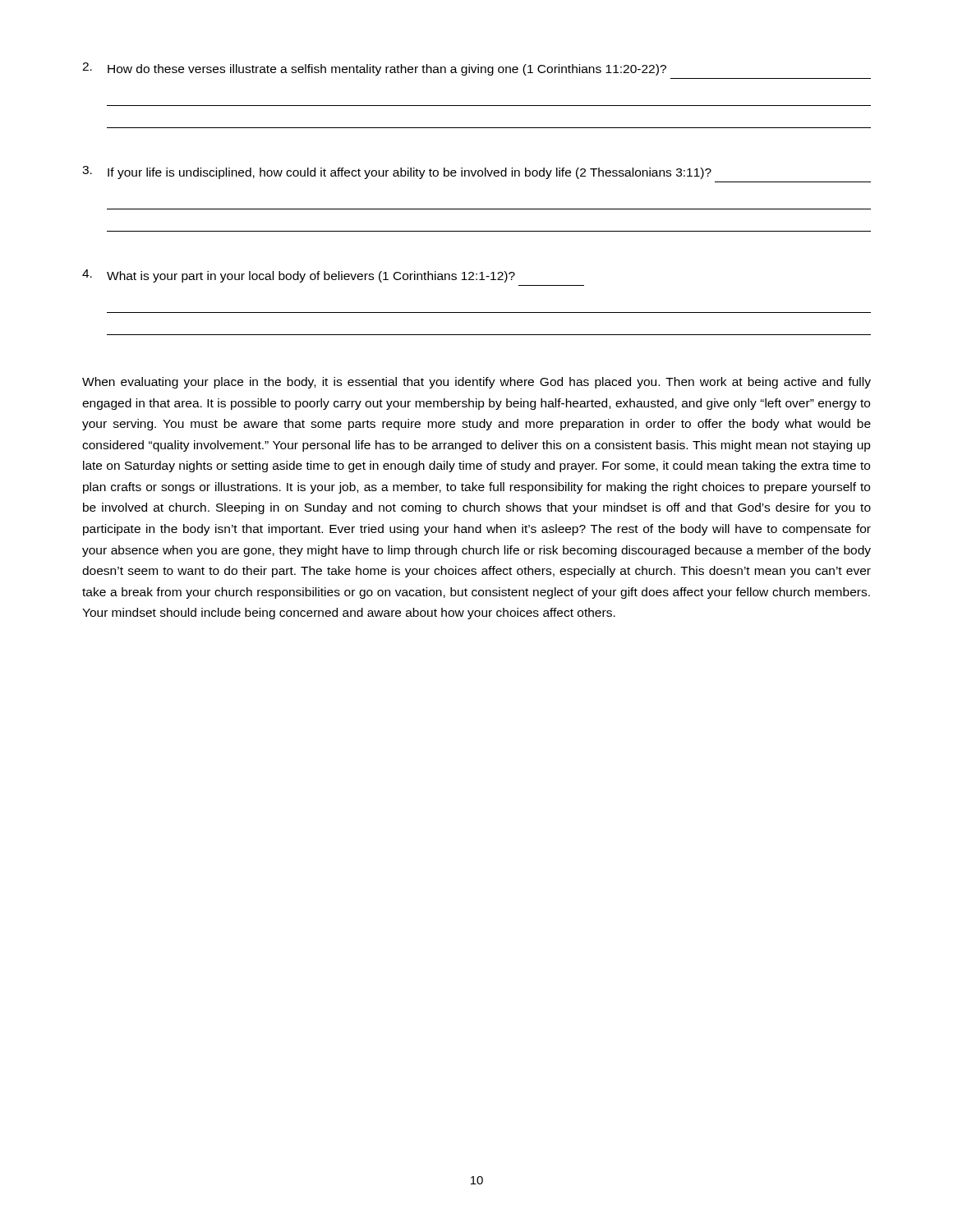Click on the list item with the text "2. How do these verses illustrate"
Image resolution: width=953 pixels, height=1232 pixels.
476,95
